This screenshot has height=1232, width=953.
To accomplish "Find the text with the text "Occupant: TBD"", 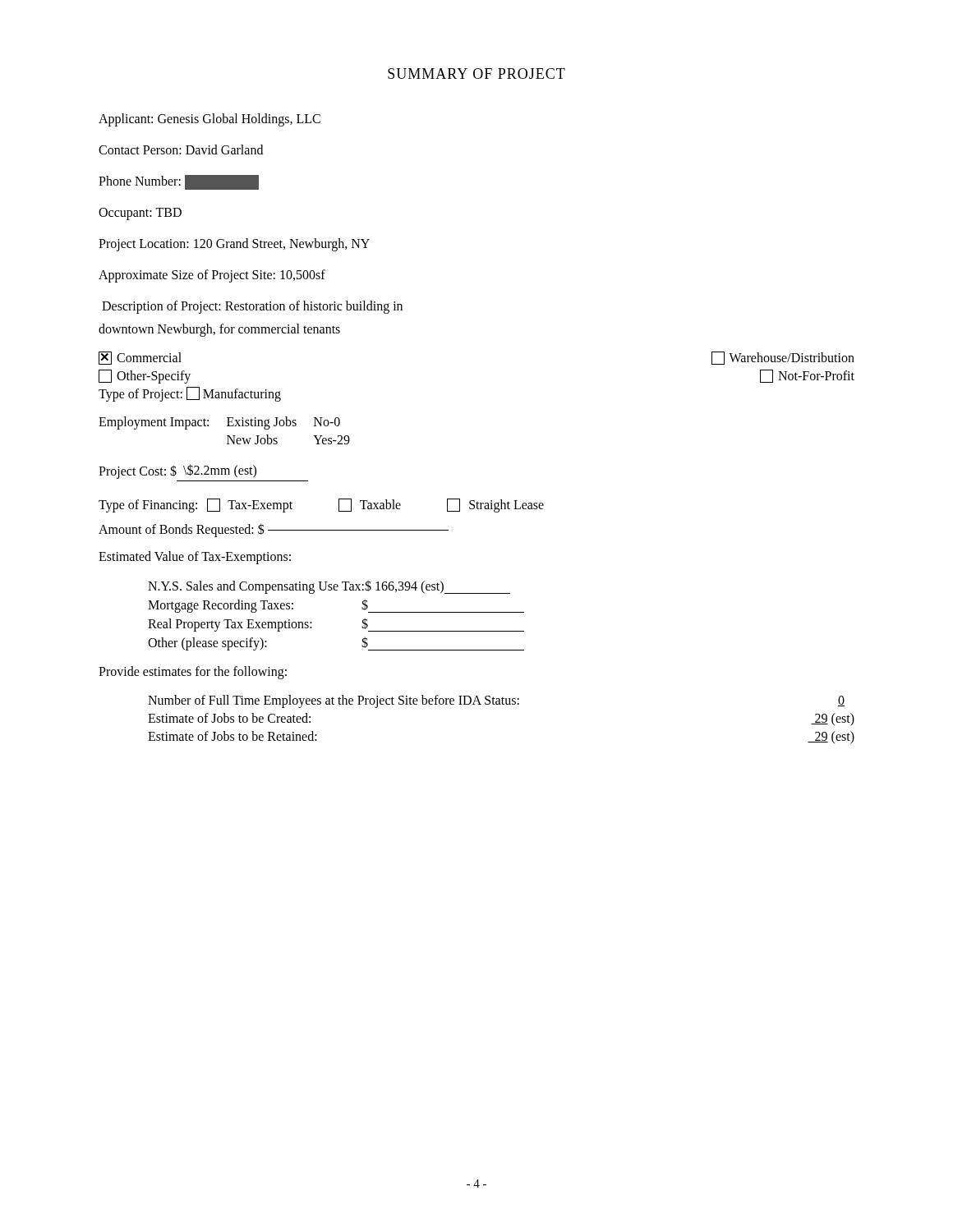I will [x=140, y=212].
